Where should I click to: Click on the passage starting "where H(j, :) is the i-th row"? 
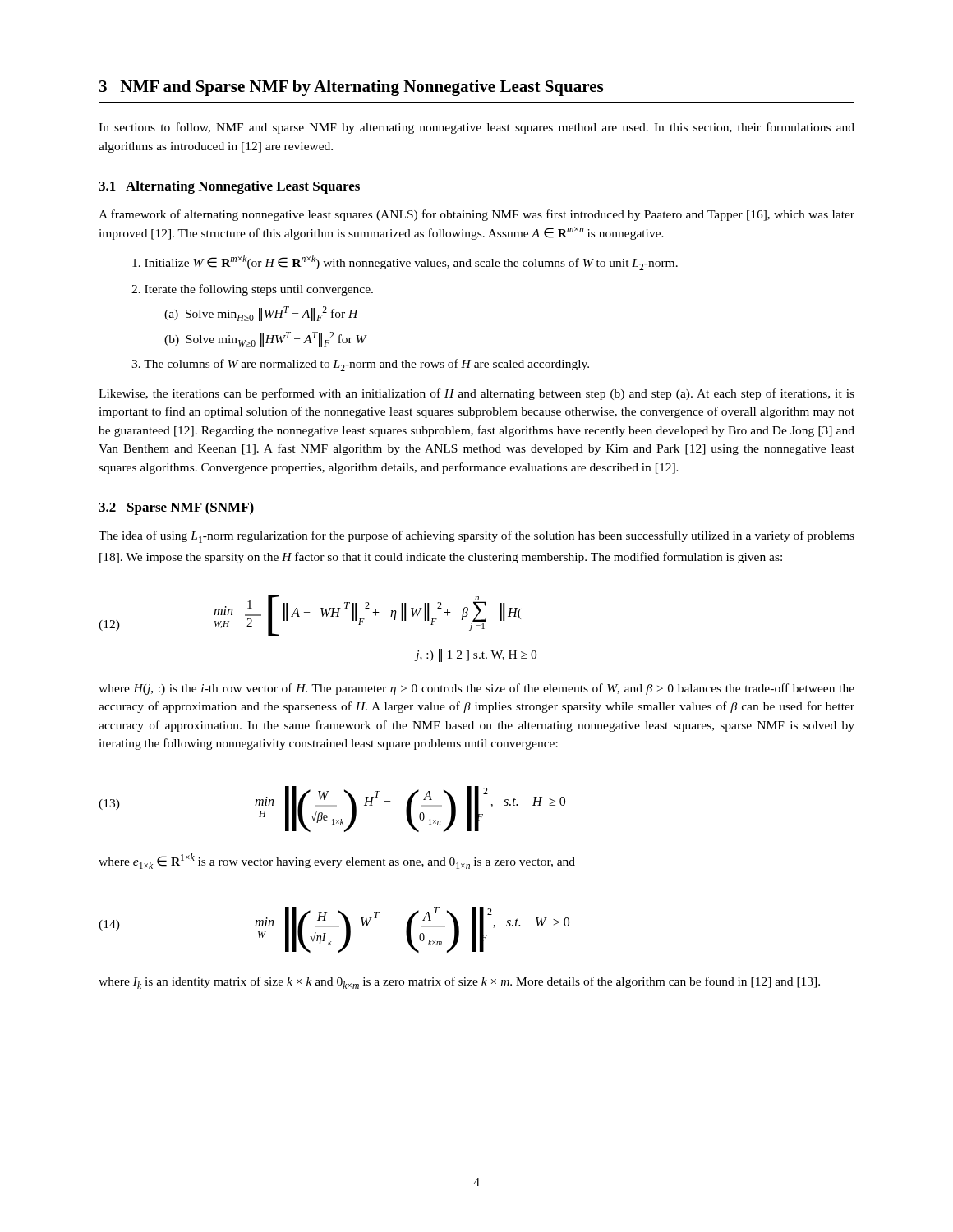click(x=476, y=715)
